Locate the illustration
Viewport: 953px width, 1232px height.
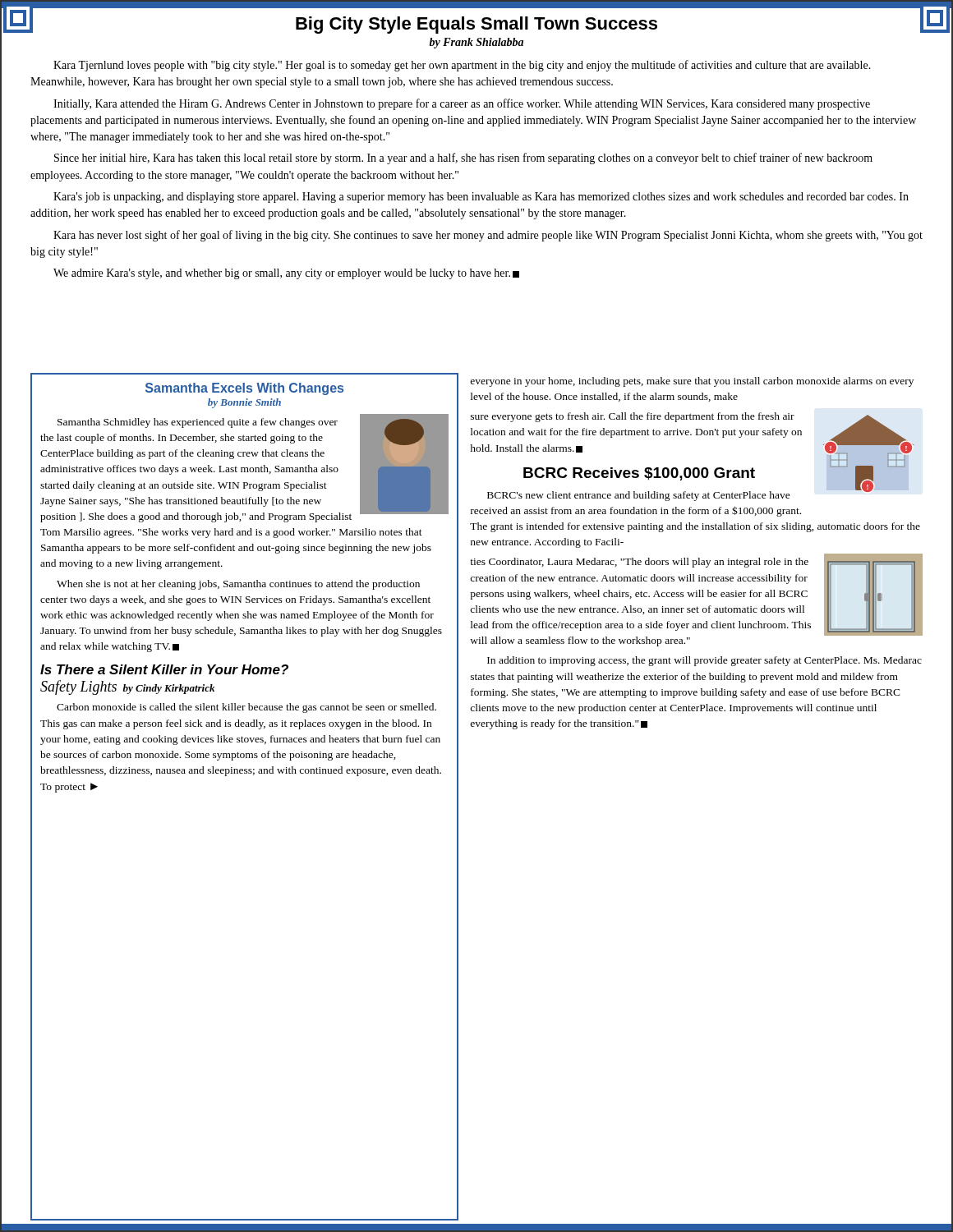click(x=868, y=453)
